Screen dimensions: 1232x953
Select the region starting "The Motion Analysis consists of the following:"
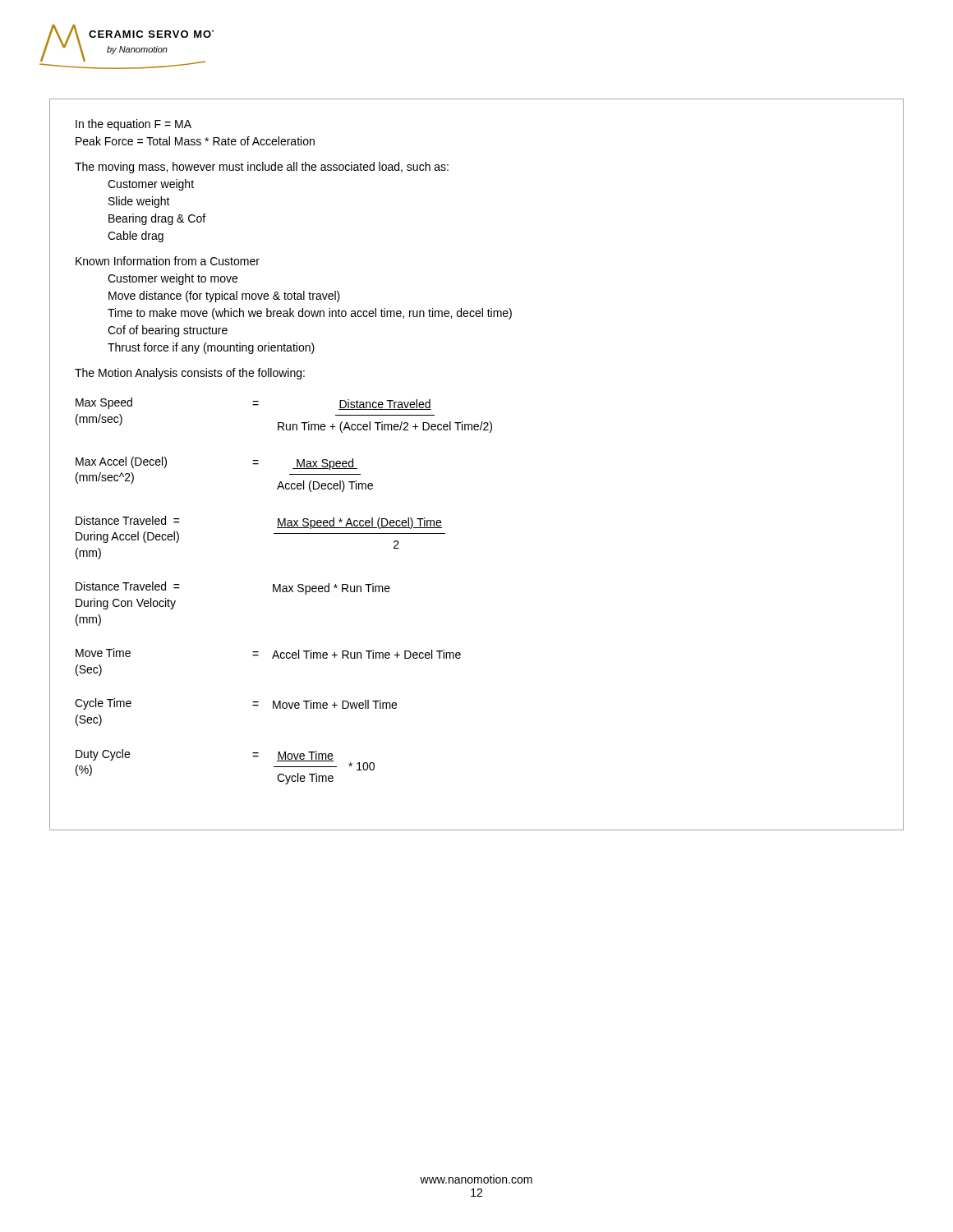pyautogui.click(x=190, y=373)
